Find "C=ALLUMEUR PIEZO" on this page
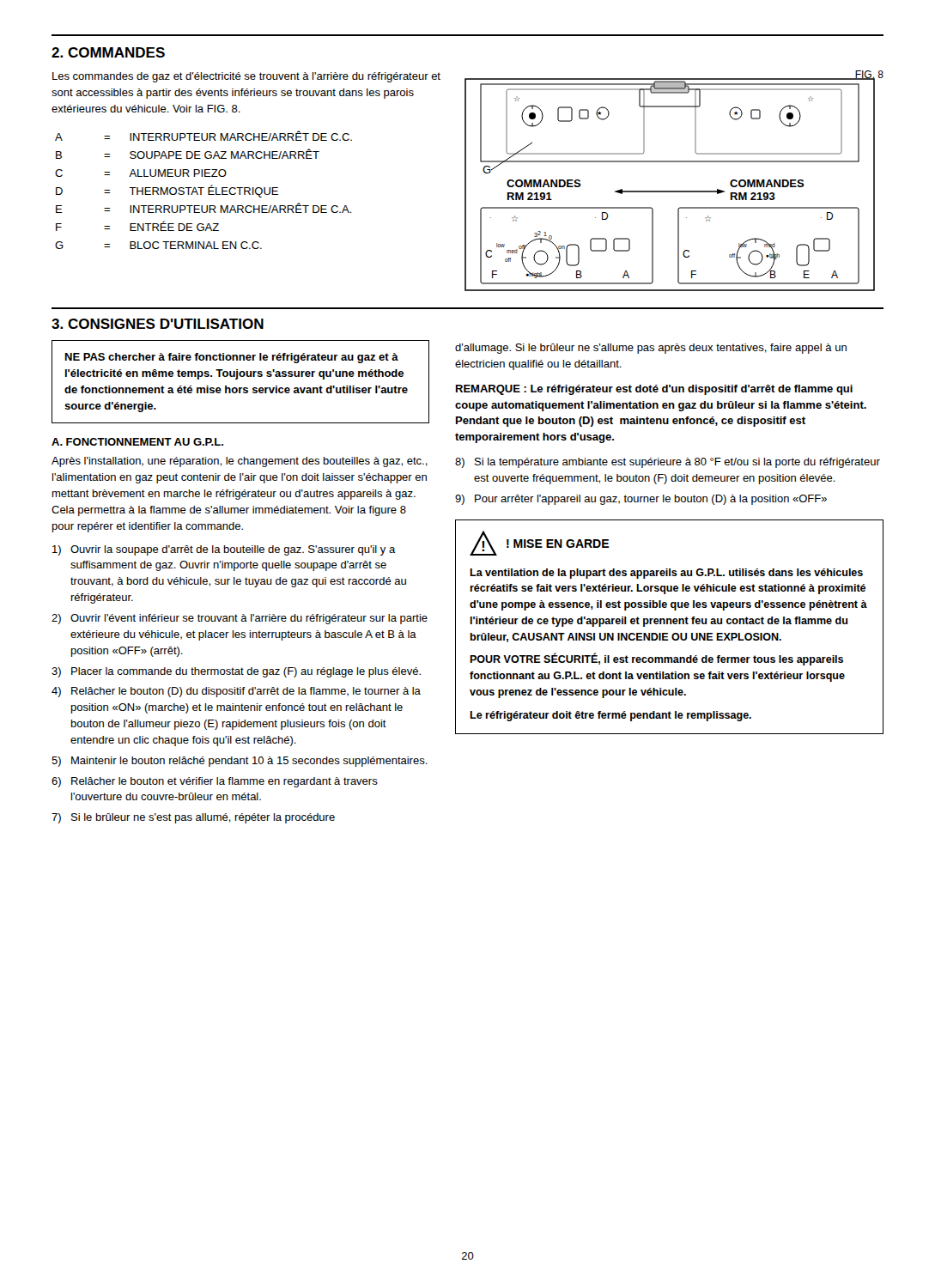The image size is (935, 1288). pyautogui.click(x=141, y=173)
